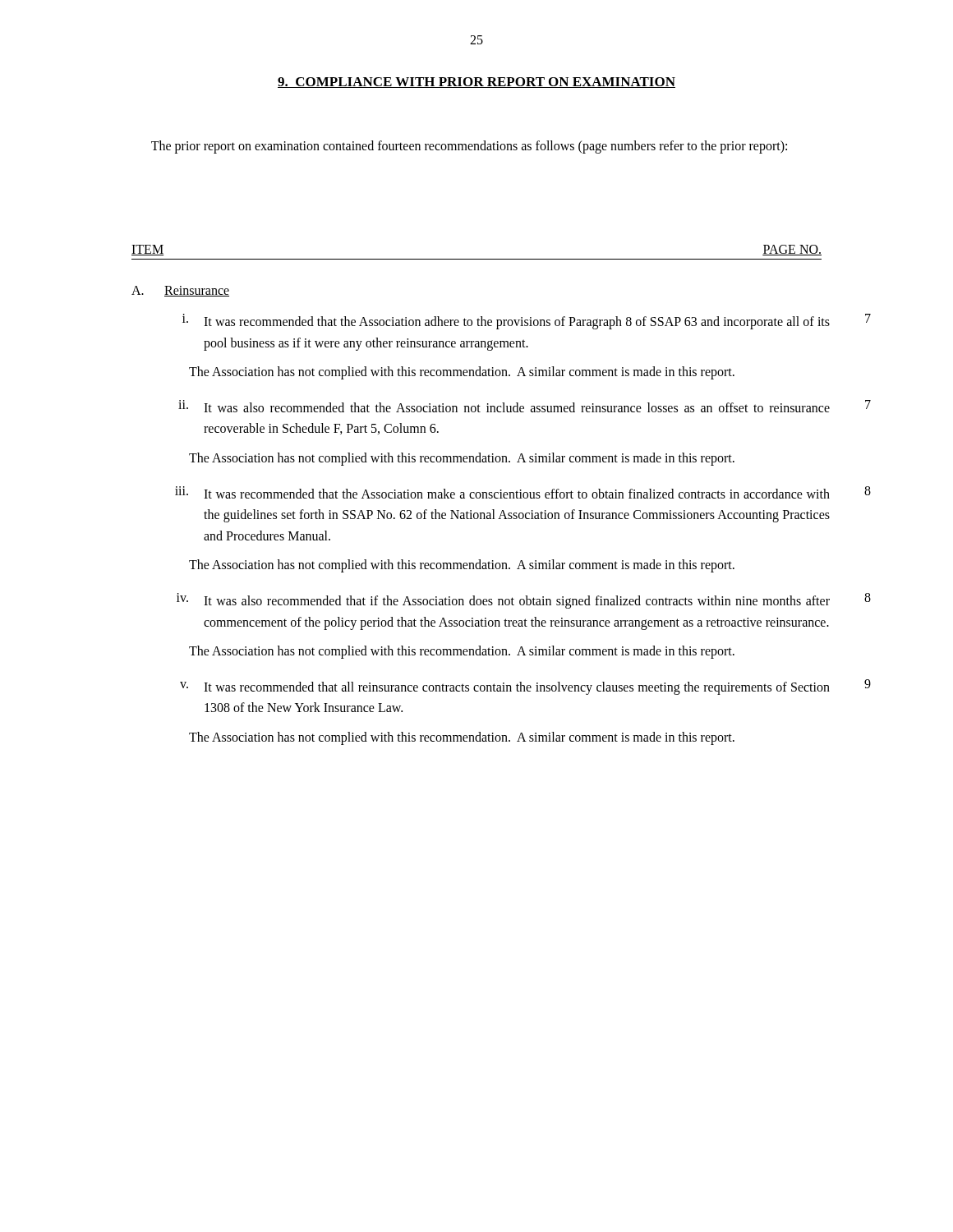Image resolution: width=953 pixels, height=1232 pixels.
Task: Find the region starting "iv. It was also recommended that if"
Action: point(501,626)
